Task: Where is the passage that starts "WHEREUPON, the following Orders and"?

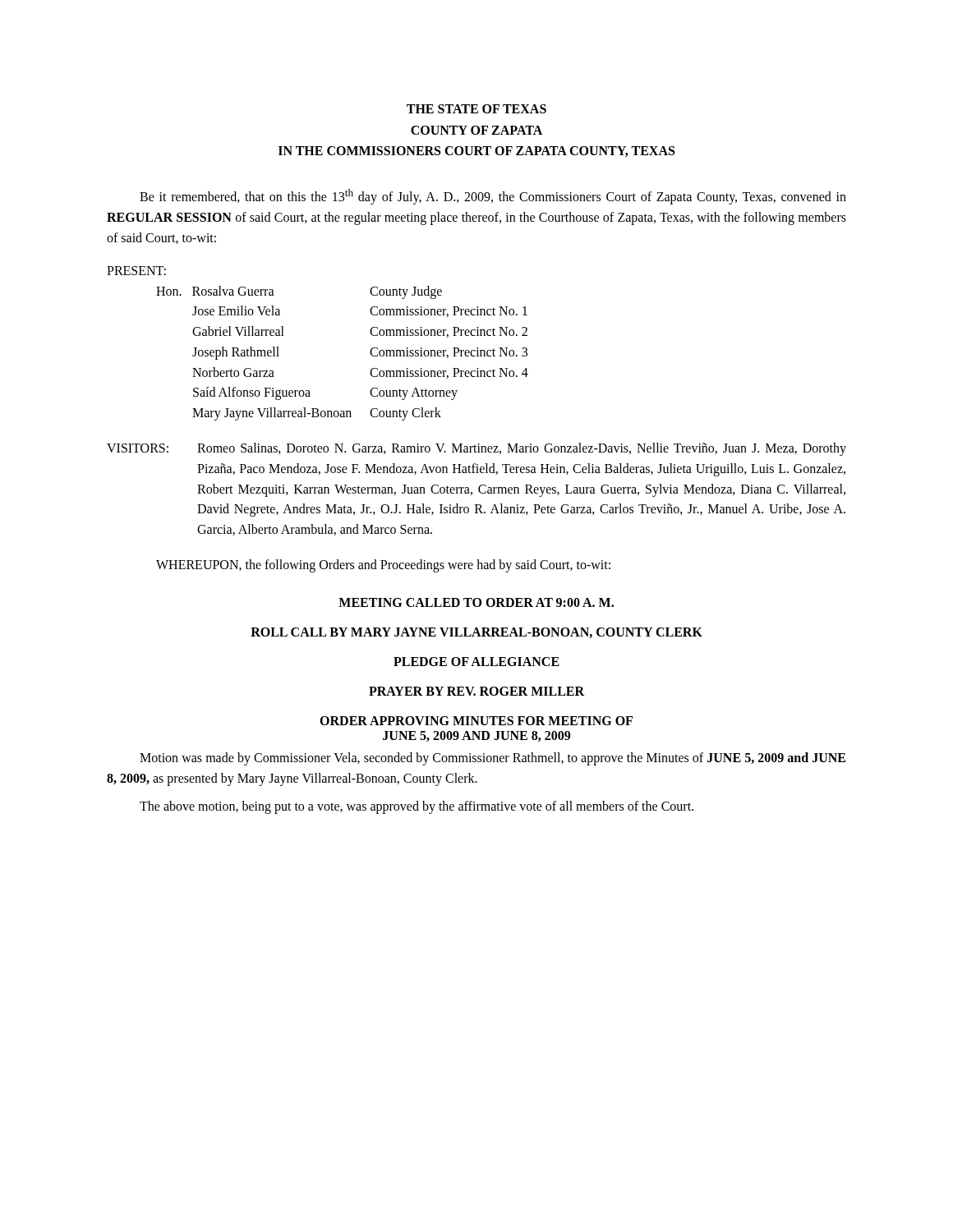Action: click(x=384, y=565)
